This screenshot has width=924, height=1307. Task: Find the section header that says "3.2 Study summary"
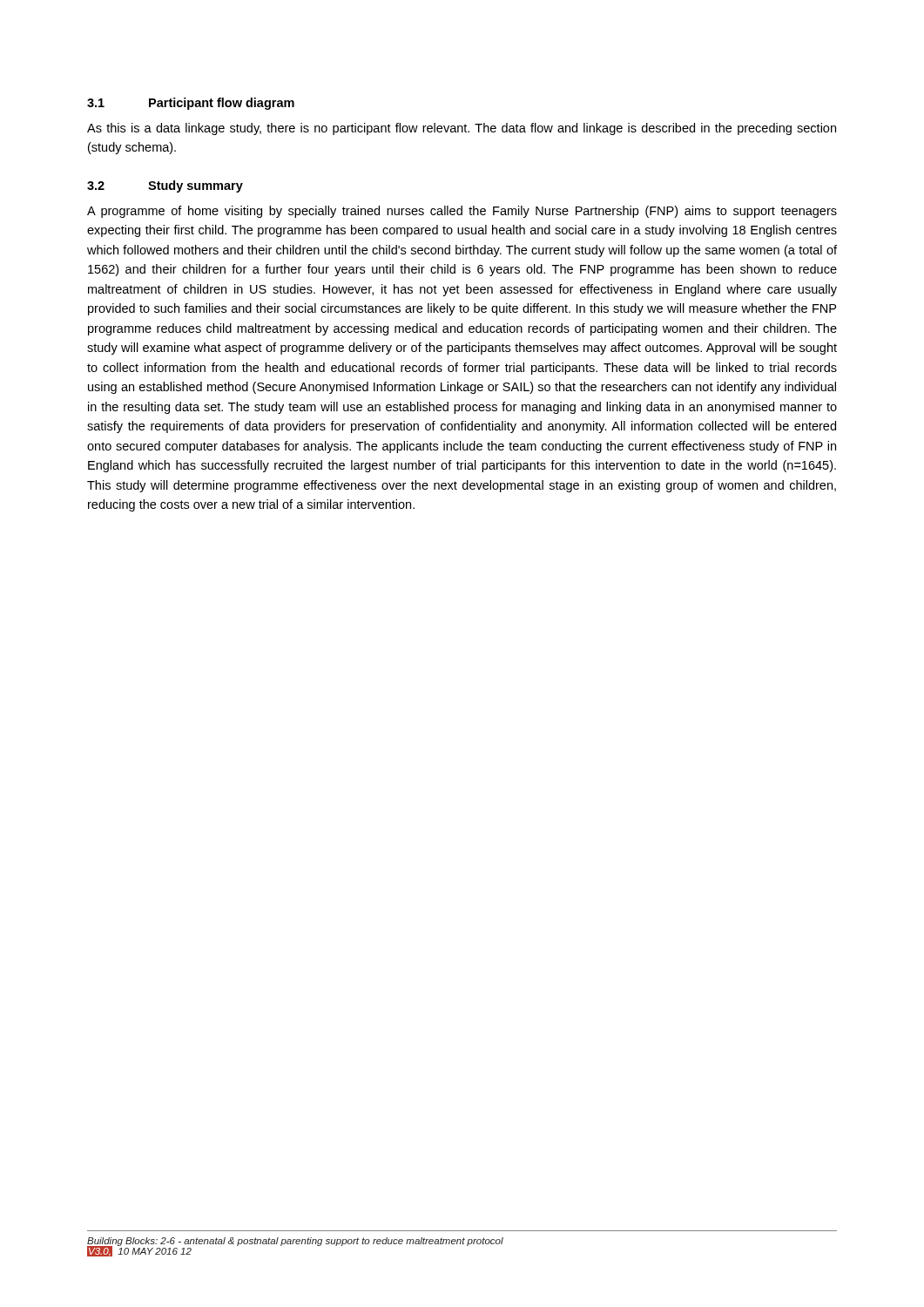pos(165,186)
